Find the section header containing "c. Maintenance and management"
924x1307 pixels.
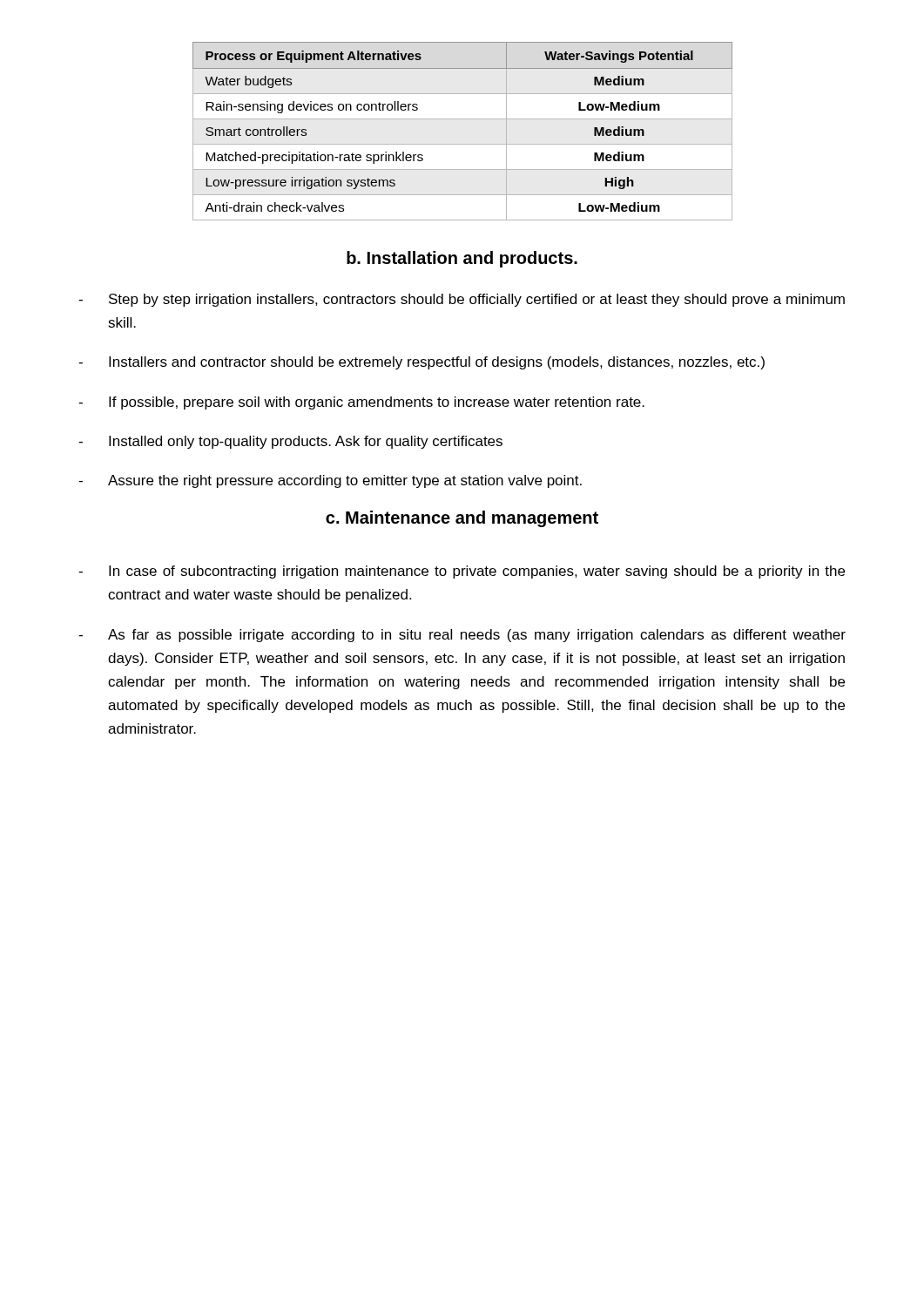[x=462, y=518]
